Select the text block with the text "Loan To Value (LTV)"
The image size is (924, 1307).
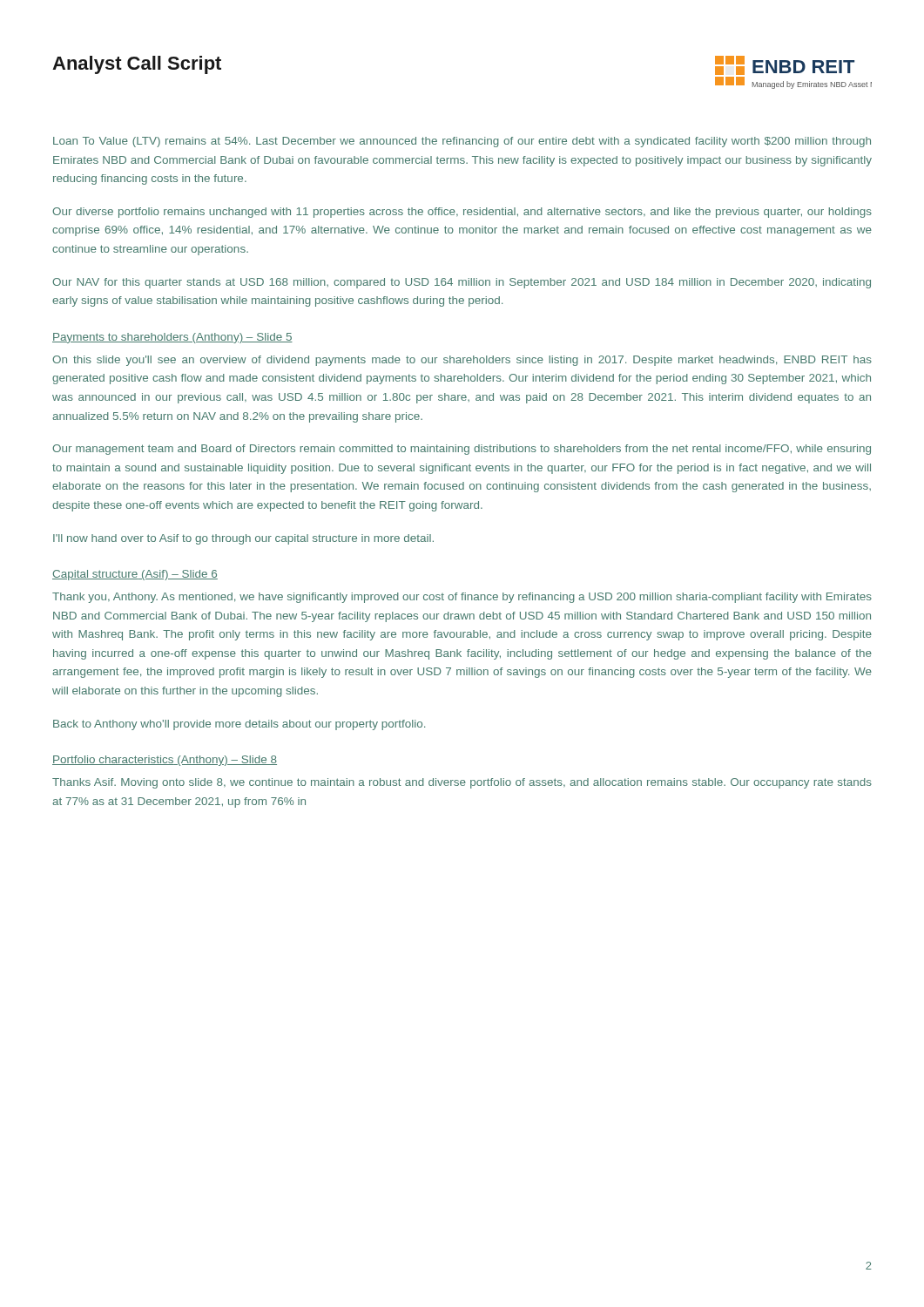462,160
